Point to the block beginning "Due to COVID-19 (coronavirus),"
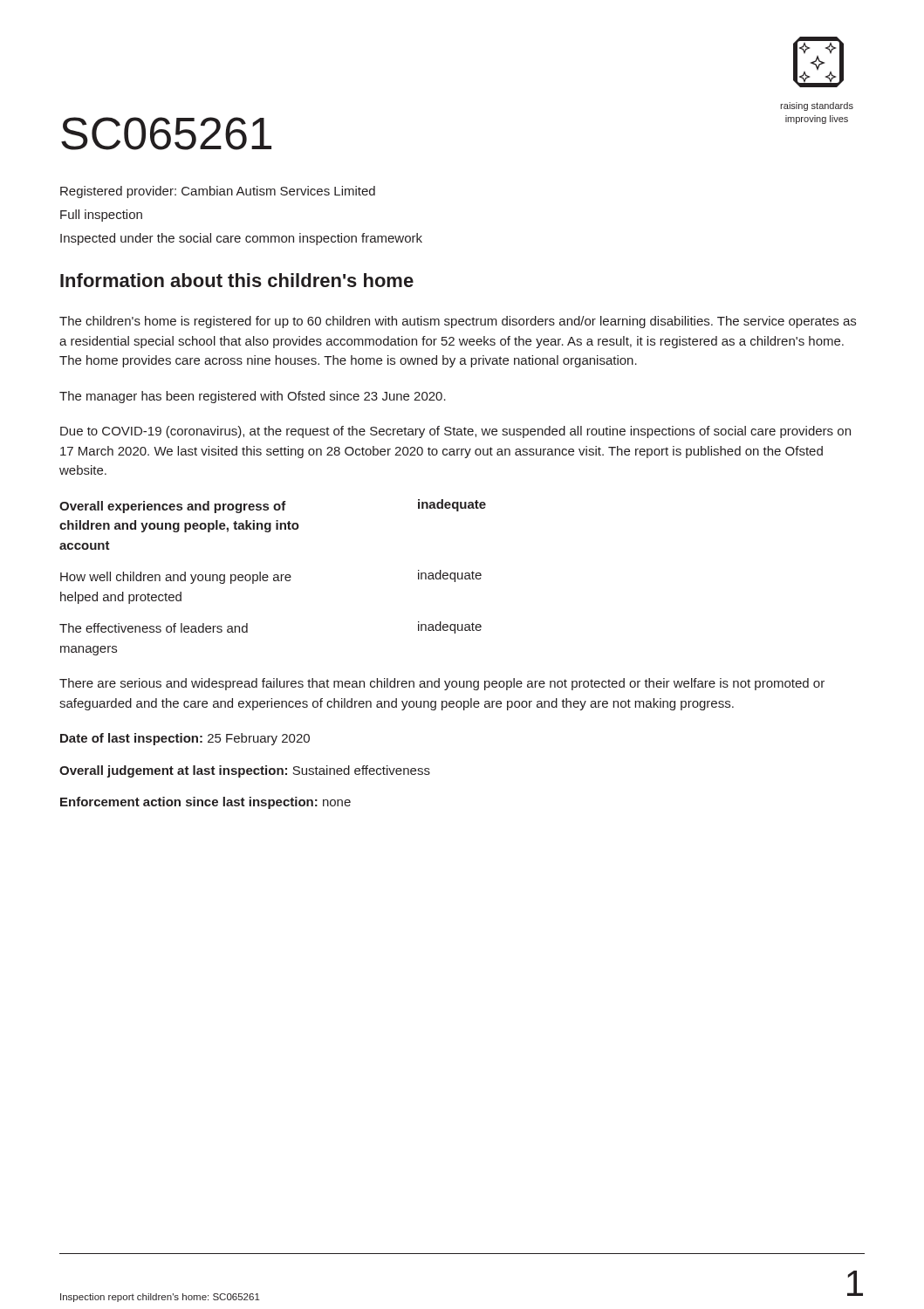This screenshot has width=924, height=1309. pos(455,450)
